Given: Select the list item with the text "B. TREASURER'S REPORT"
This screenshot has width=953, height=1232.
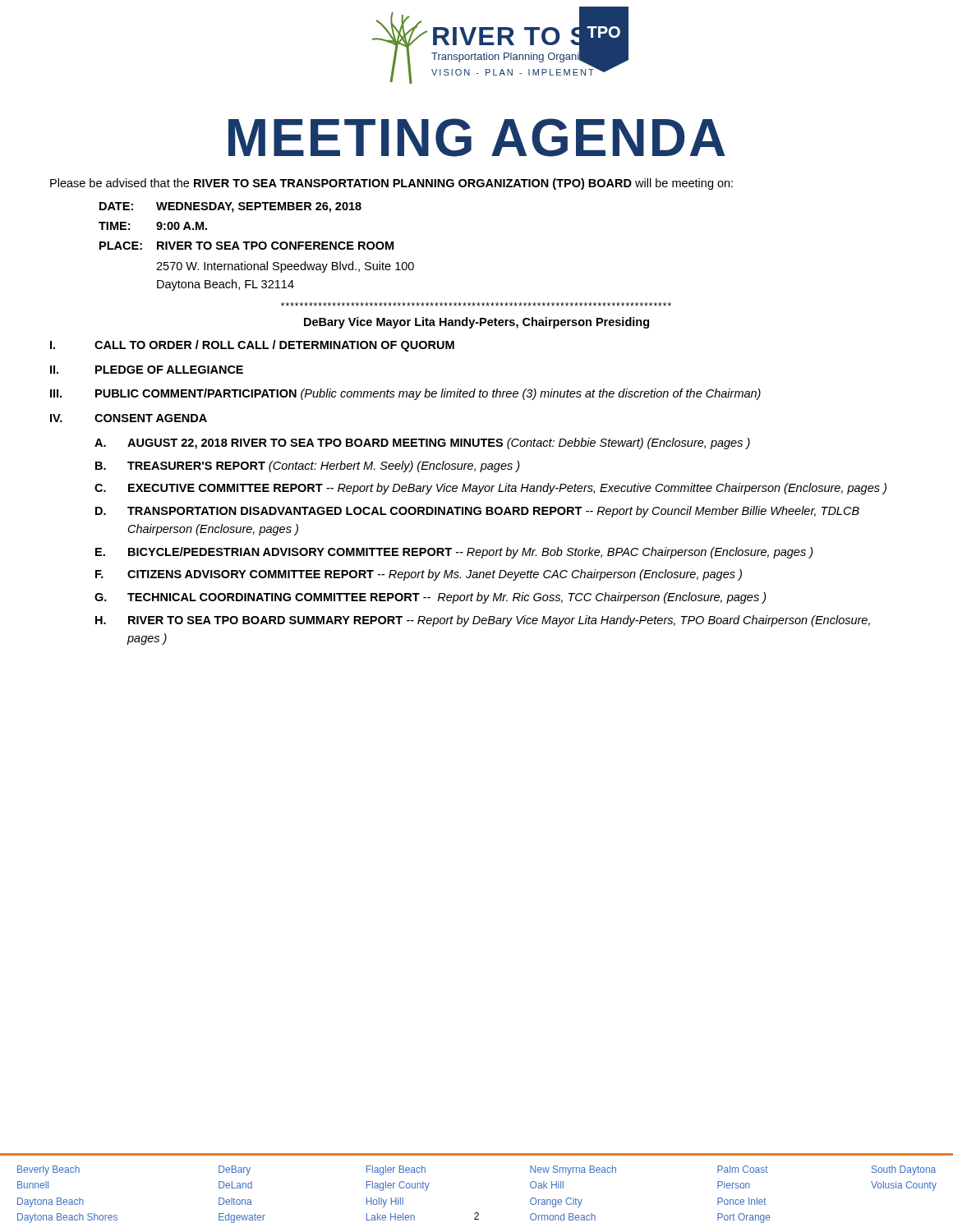Looking at the screenshot, I should [x=499, y=466].
